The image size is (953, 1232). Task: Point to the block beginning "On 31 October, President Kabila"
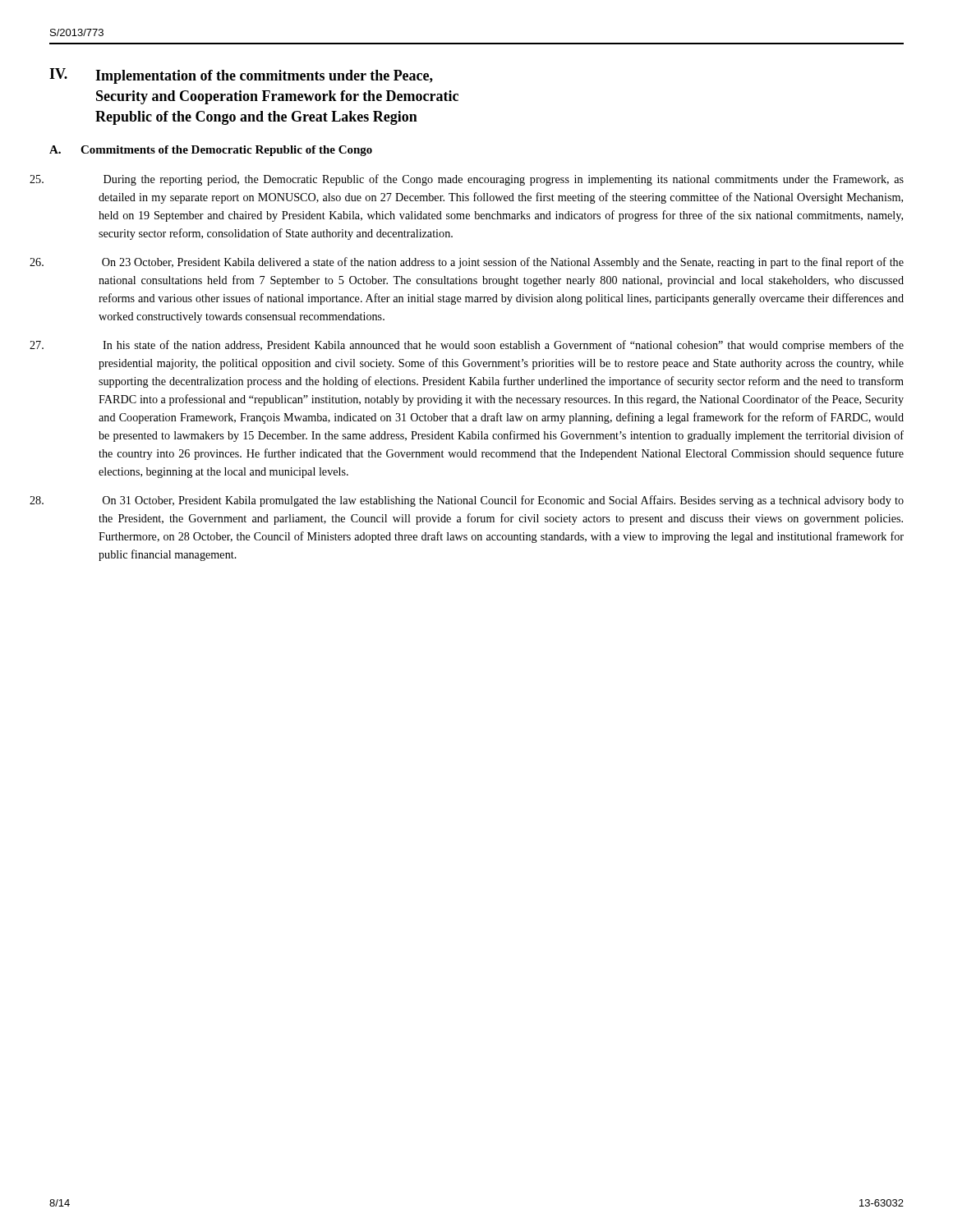point(476,526)
